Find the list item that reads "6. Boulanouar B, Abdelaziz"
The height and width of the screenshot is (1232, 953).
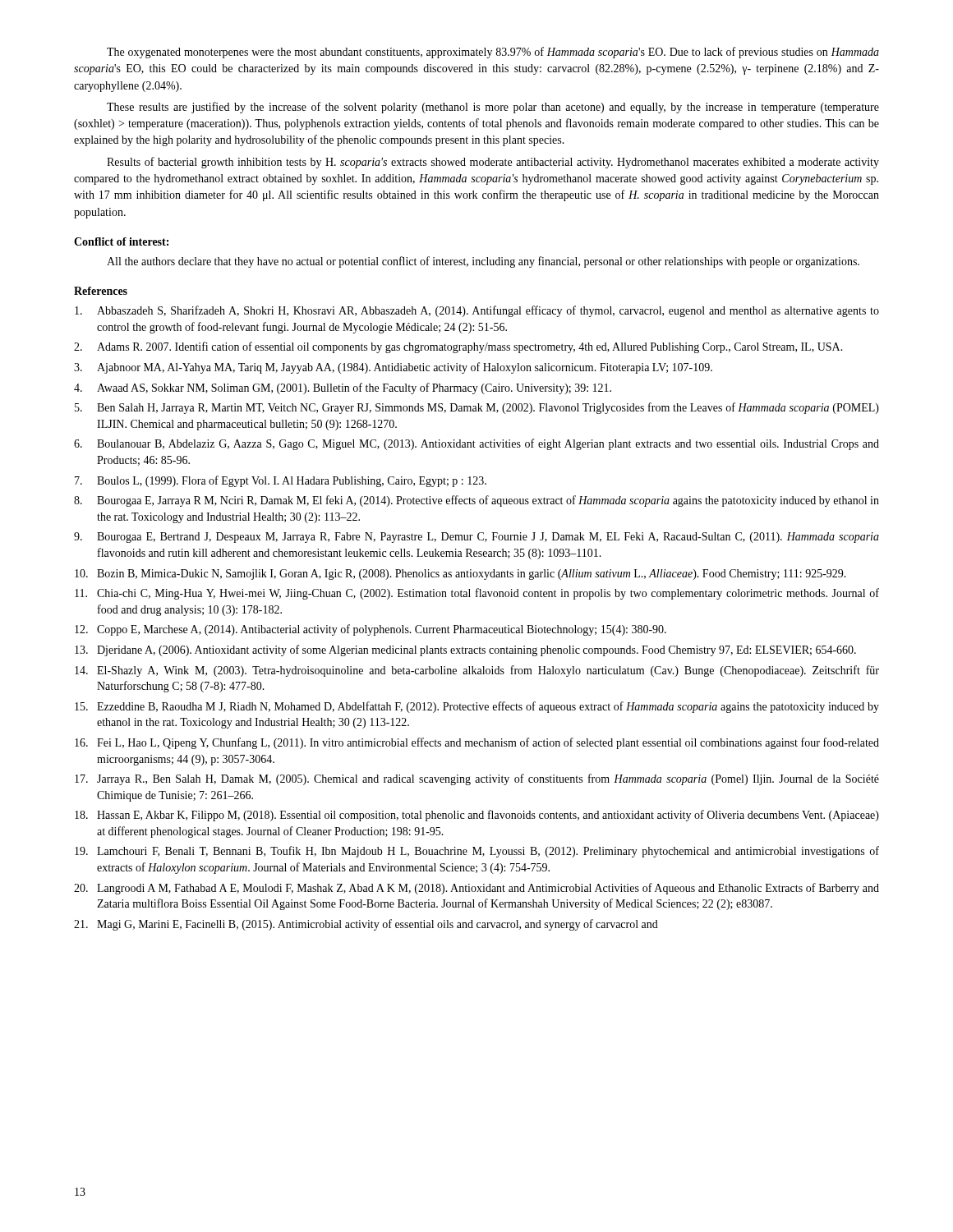click(476, 453)
